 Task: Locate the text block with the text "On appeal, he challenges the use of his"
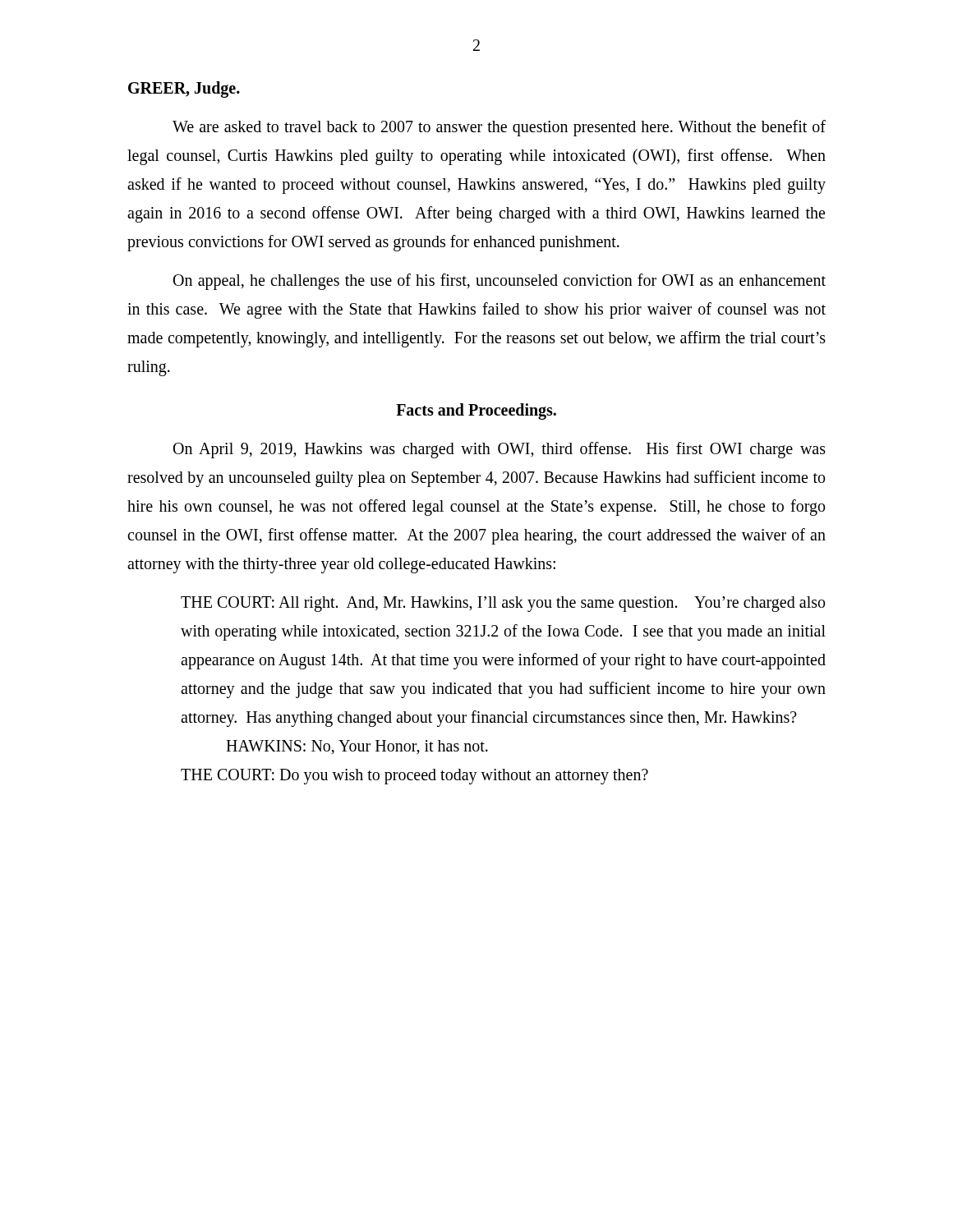(x=476, y=324)
